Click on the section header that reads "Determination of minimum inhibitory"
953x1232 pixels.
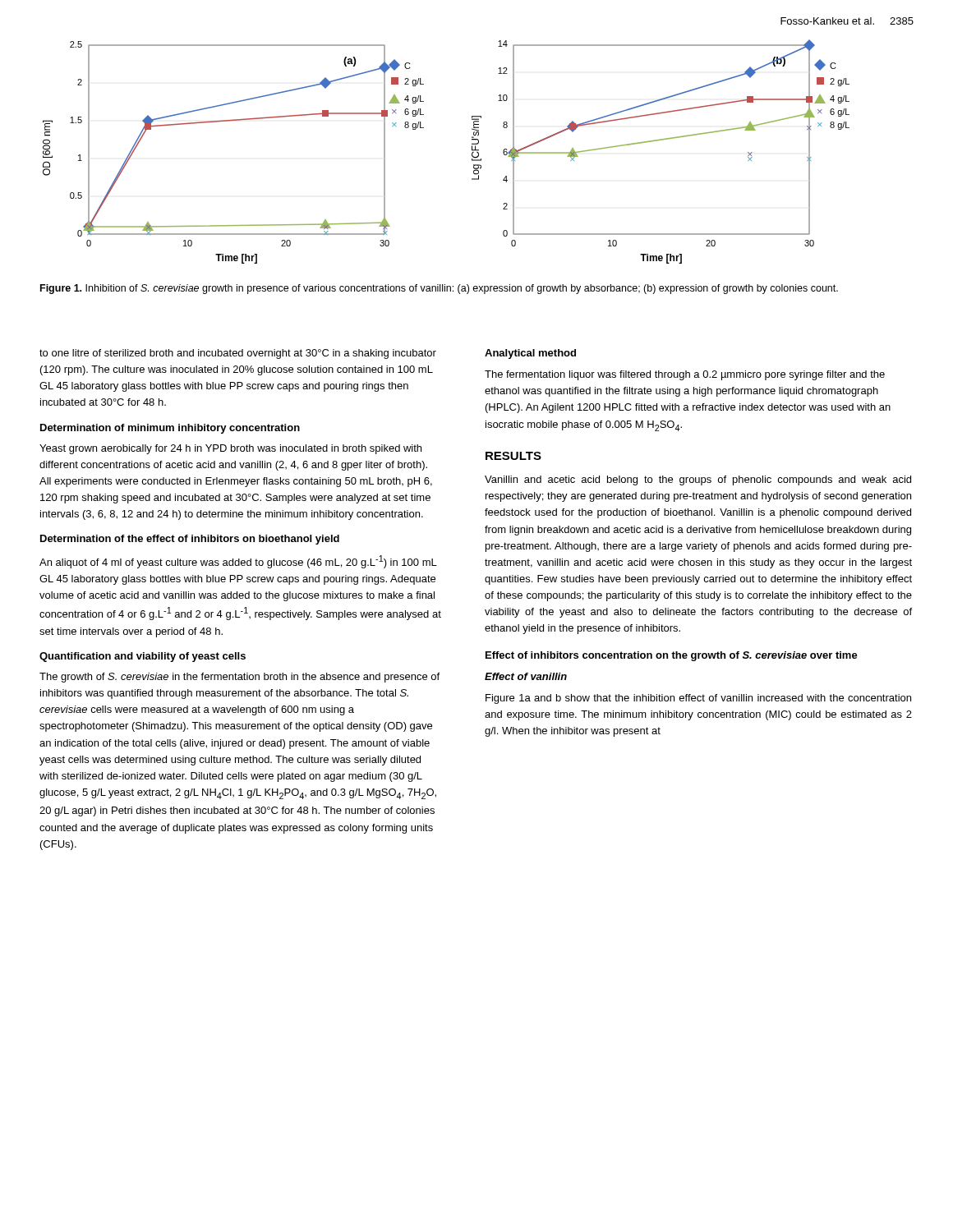click(x=170, y=427)
